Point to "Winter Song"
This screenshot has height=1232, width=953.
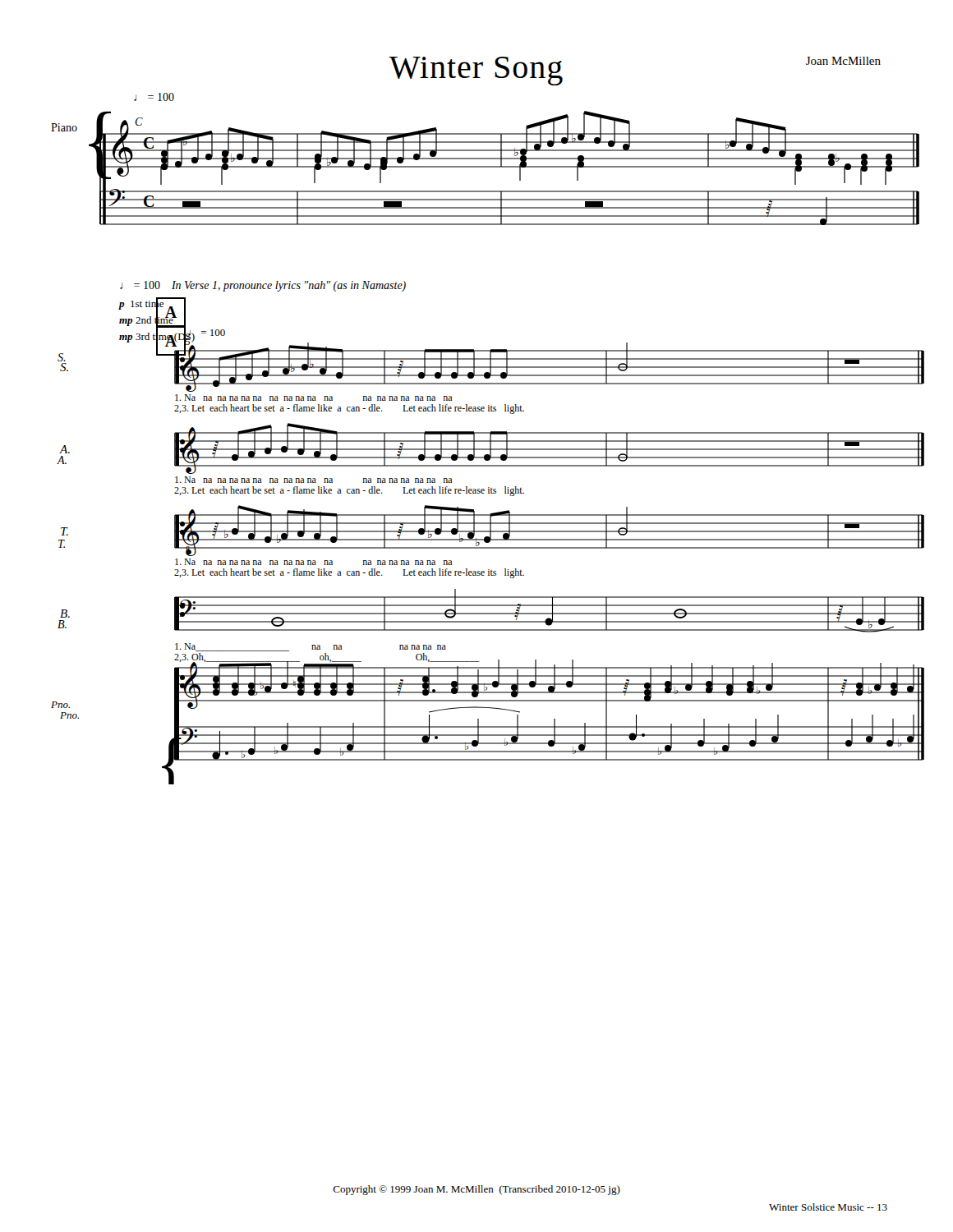(x=476, y=67)
